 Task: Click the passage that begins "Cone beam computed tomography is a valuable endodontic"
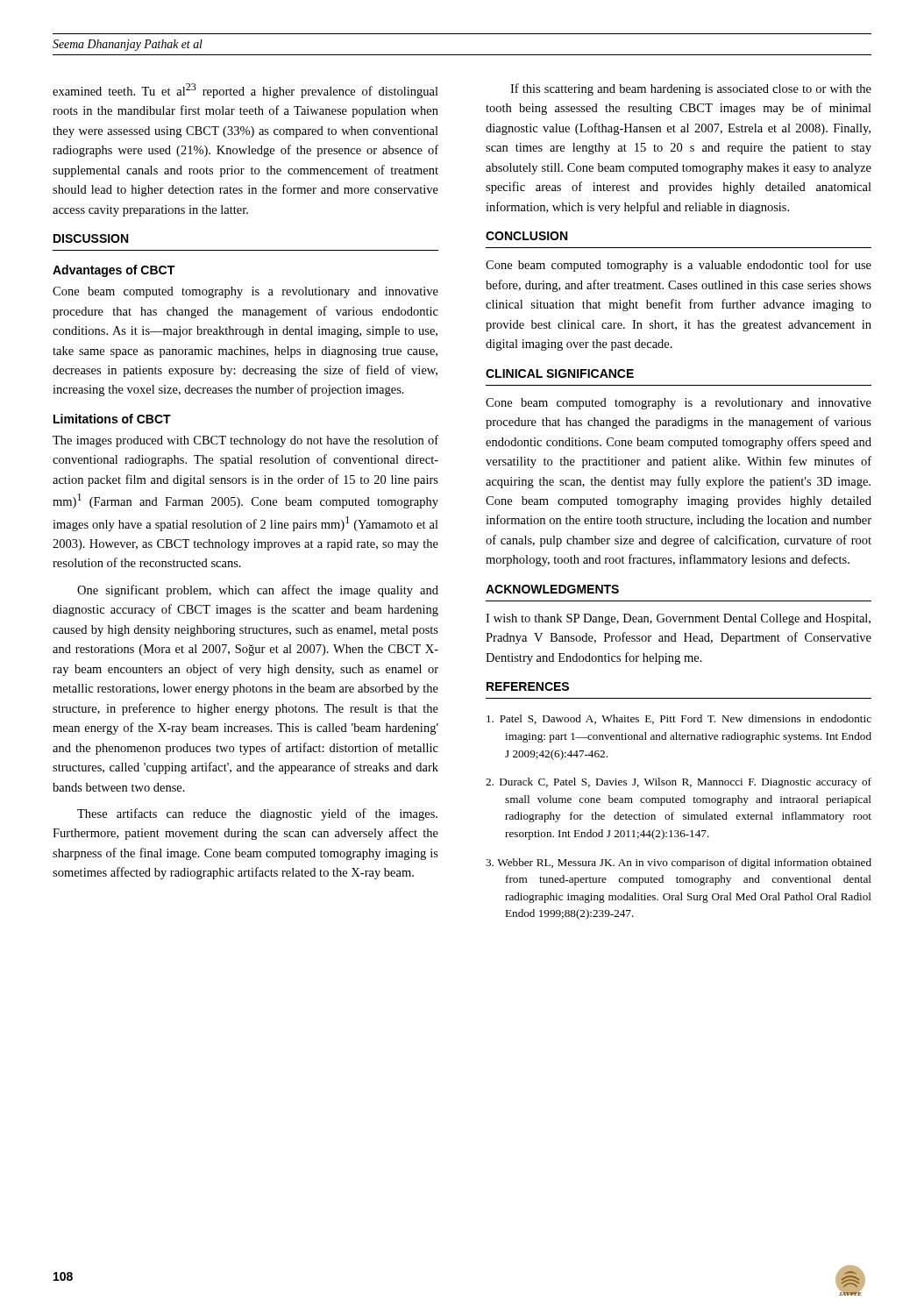pos(679,305)
